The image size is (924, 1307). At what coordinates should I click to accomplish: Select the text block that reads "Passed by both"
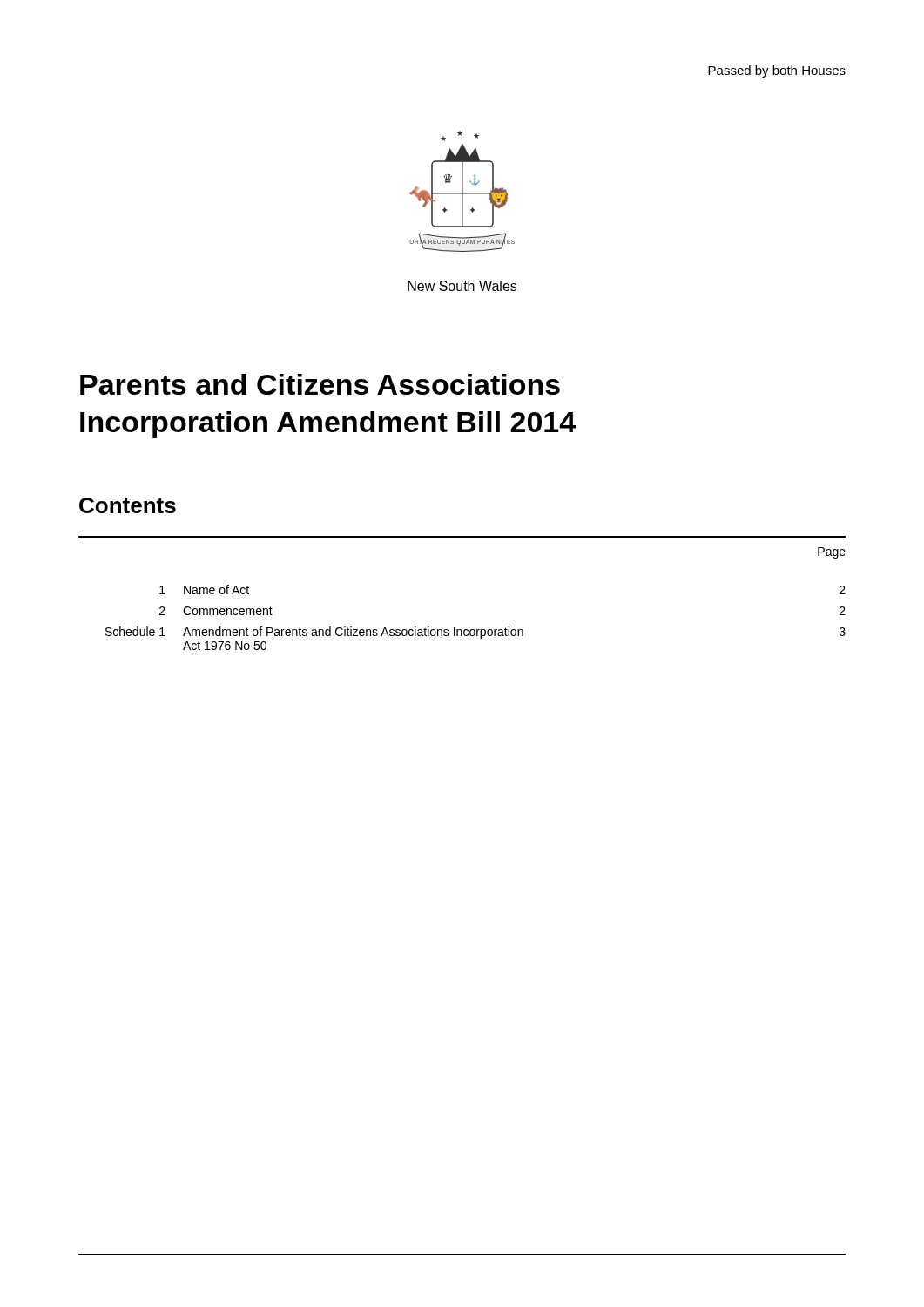(777, 70)
